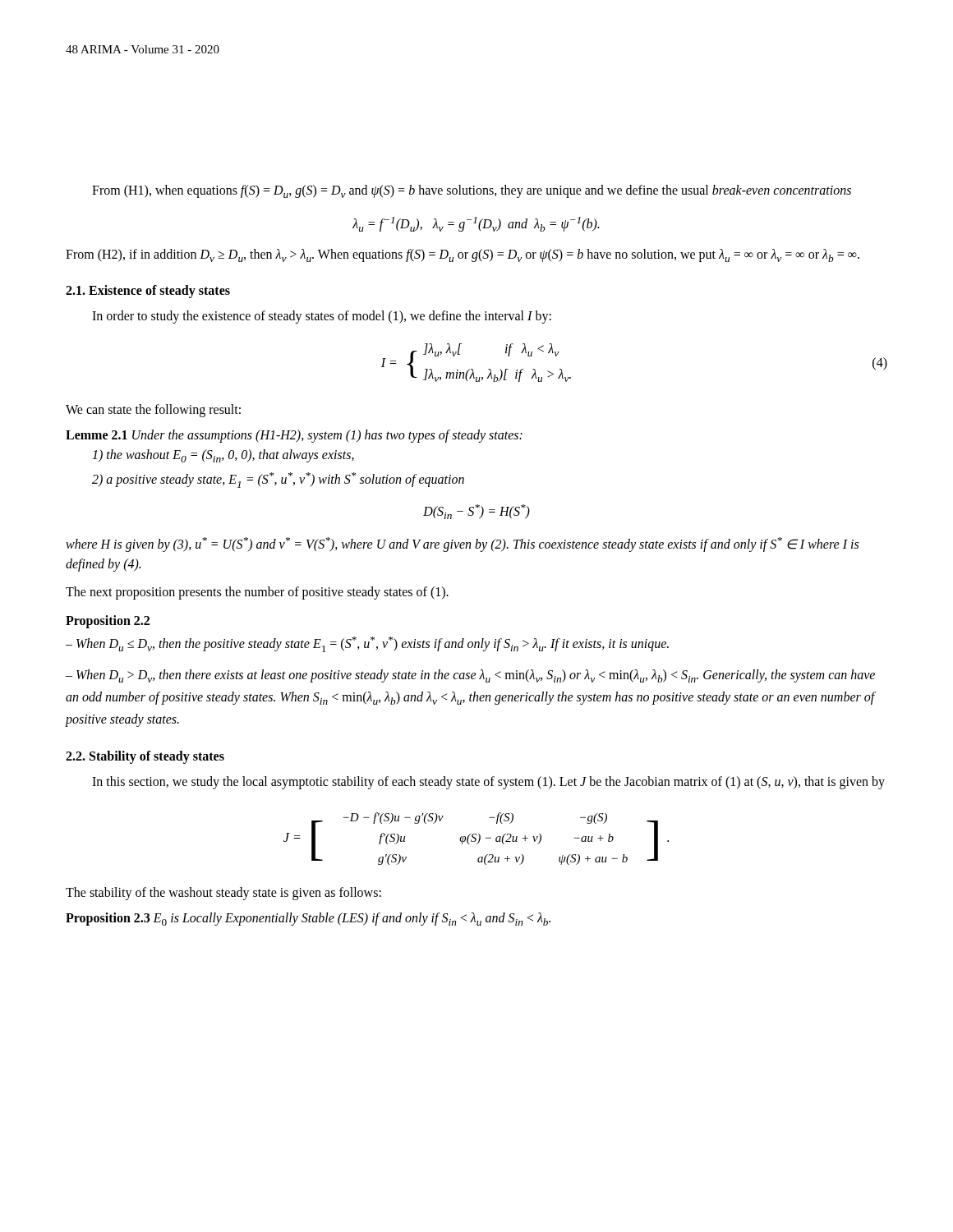The height and width of the screenshot is (1232, 953).
Task: Click the passage that begins "Proposition 2.3 E0"
Action: pyautogui.click(x=309, y=920)
